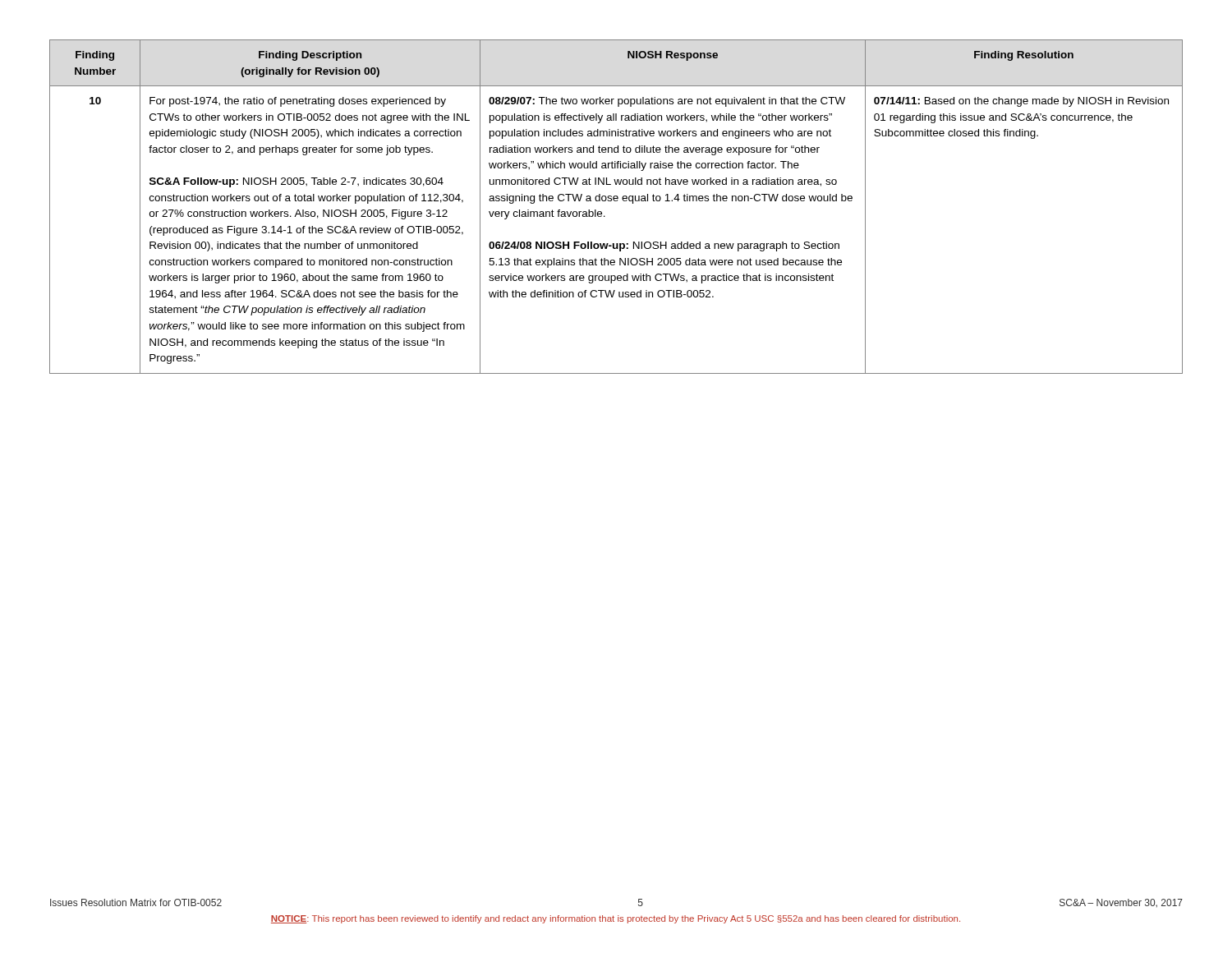Viewport: 1232px width, 953px height.
Task: Click on the footnote that says "NOTICE: This report has been reviewed to identify"
Action: [616, 919]
